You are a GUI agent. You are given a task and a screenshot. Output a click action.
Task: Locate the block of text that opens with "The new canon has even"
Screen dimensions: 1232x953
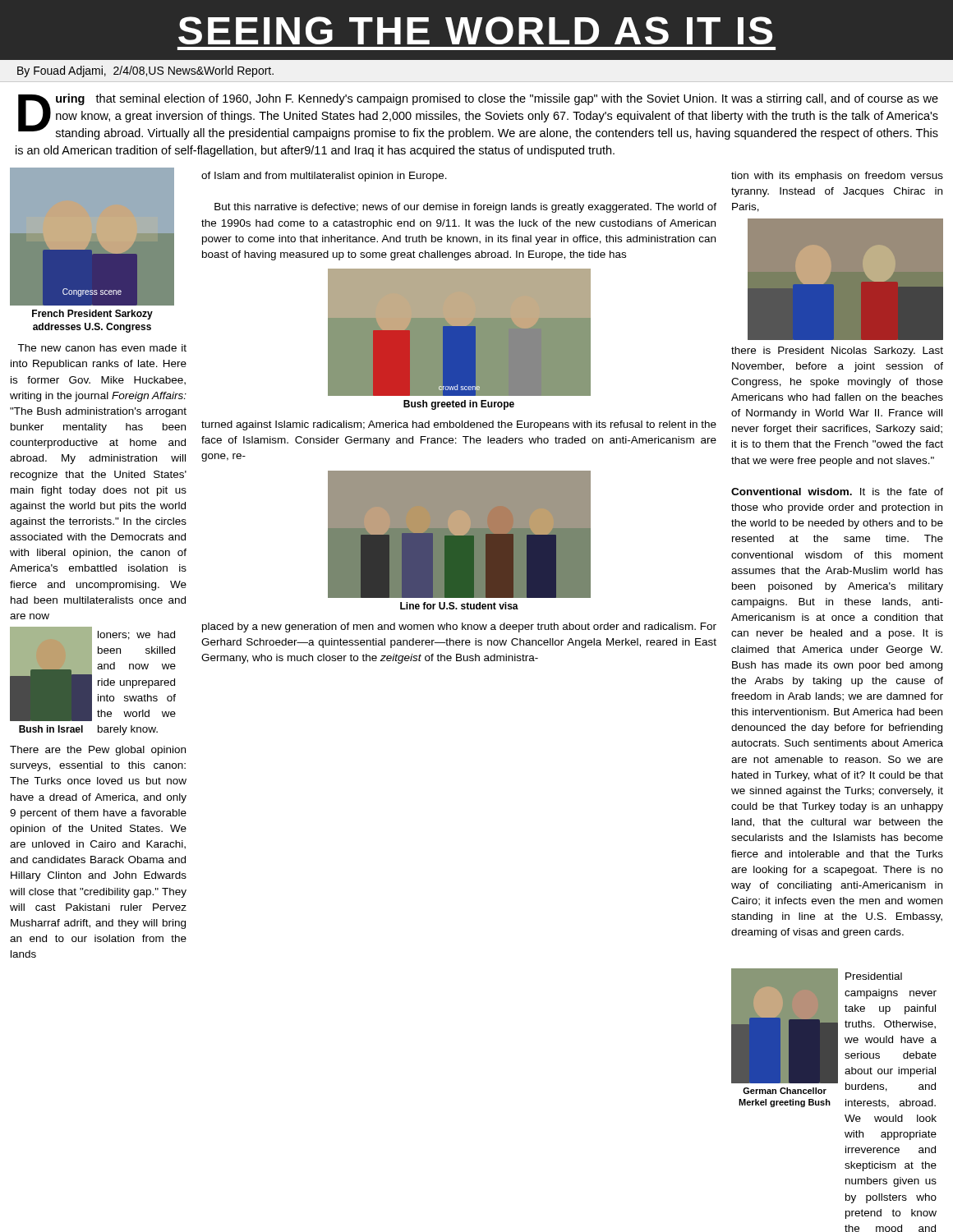98,482
